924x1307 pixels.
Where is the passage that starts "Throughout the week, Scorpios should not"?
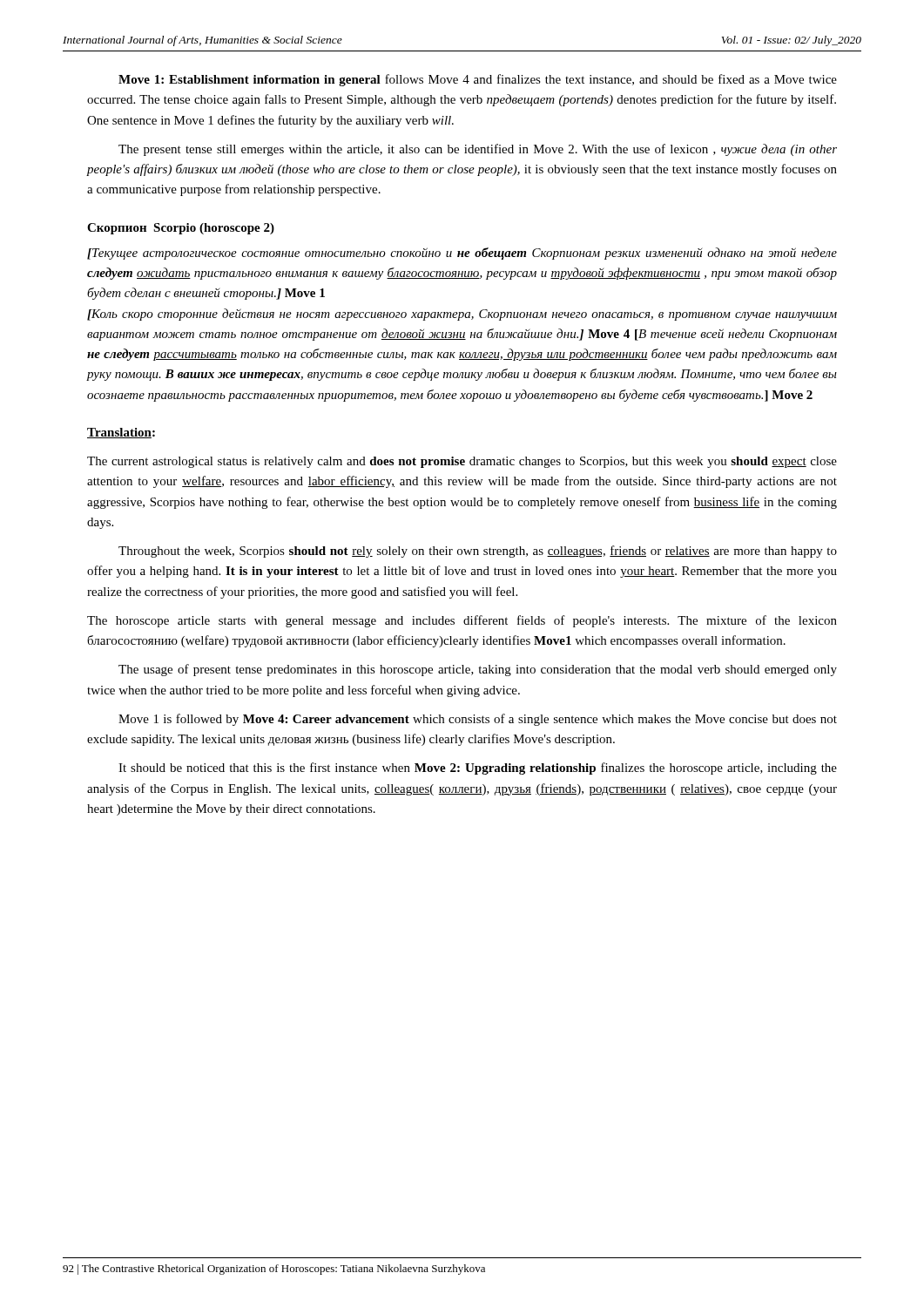462,571
